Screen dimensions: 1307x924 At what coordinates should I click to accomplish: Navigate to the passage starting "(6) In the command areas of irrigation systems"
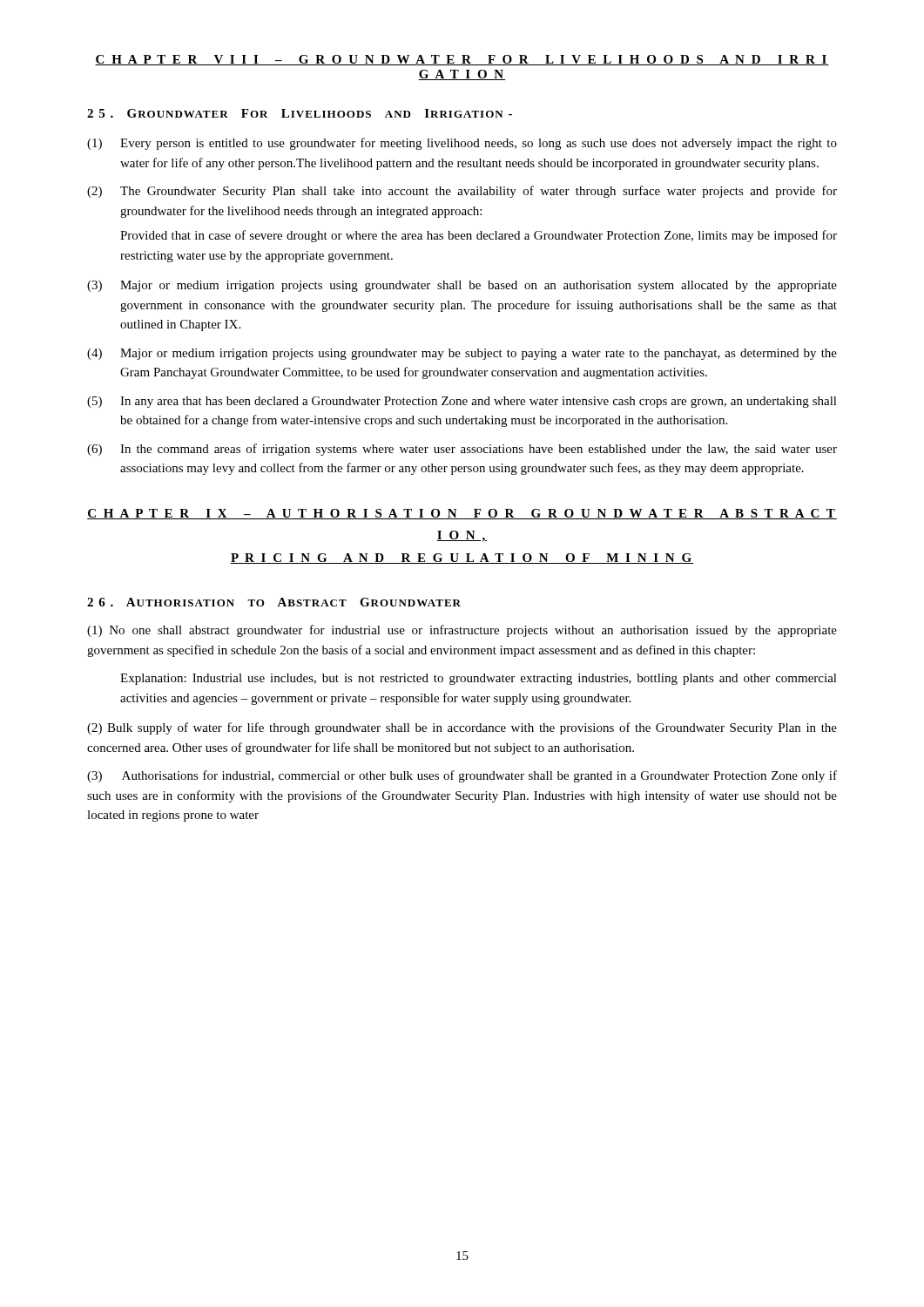click(462, 458)
